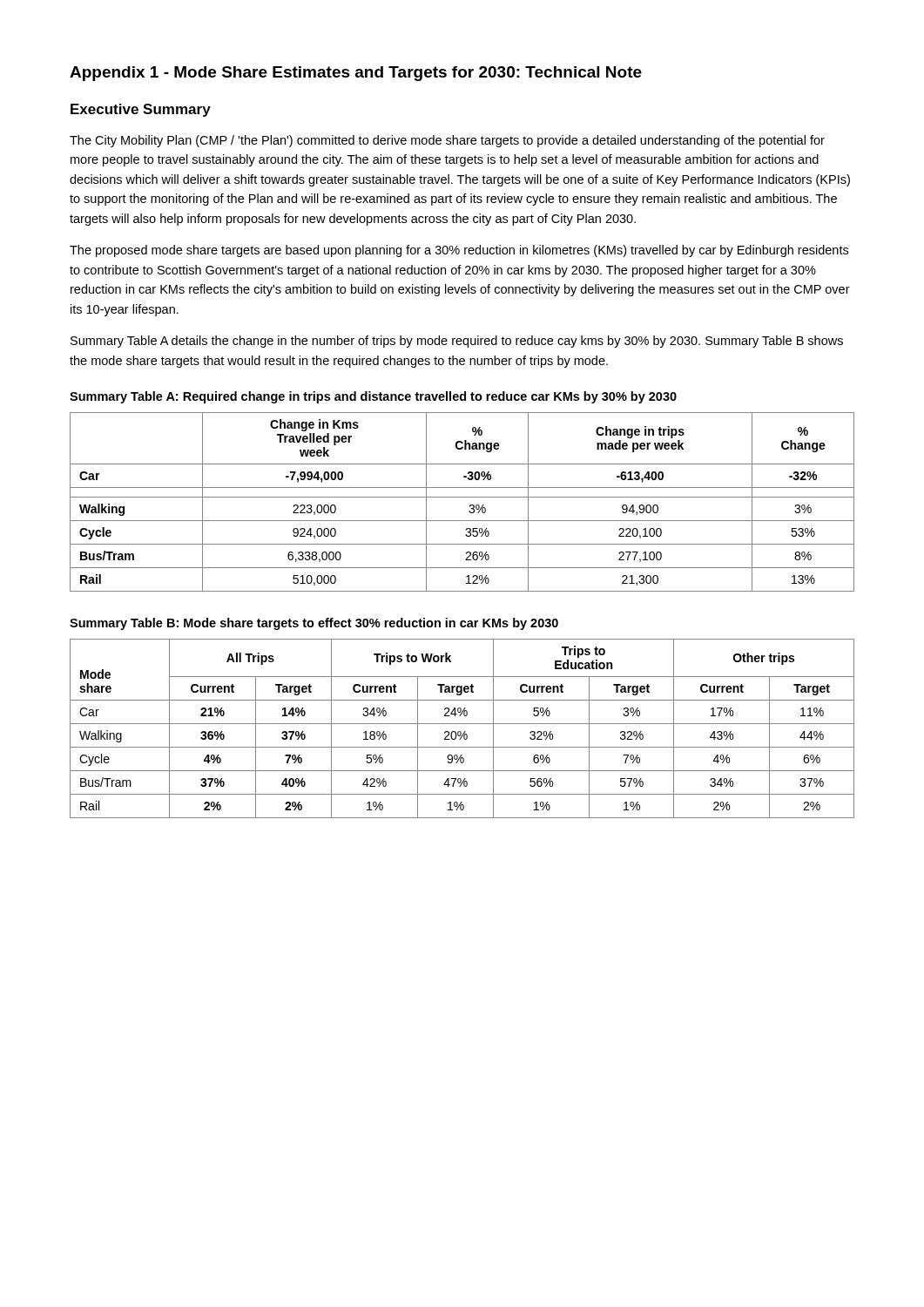Navigate to the region starting "Summary Table A: Required change in"
The height and width of the screenshot is (1307, 924).
click(x=373, y=397)
